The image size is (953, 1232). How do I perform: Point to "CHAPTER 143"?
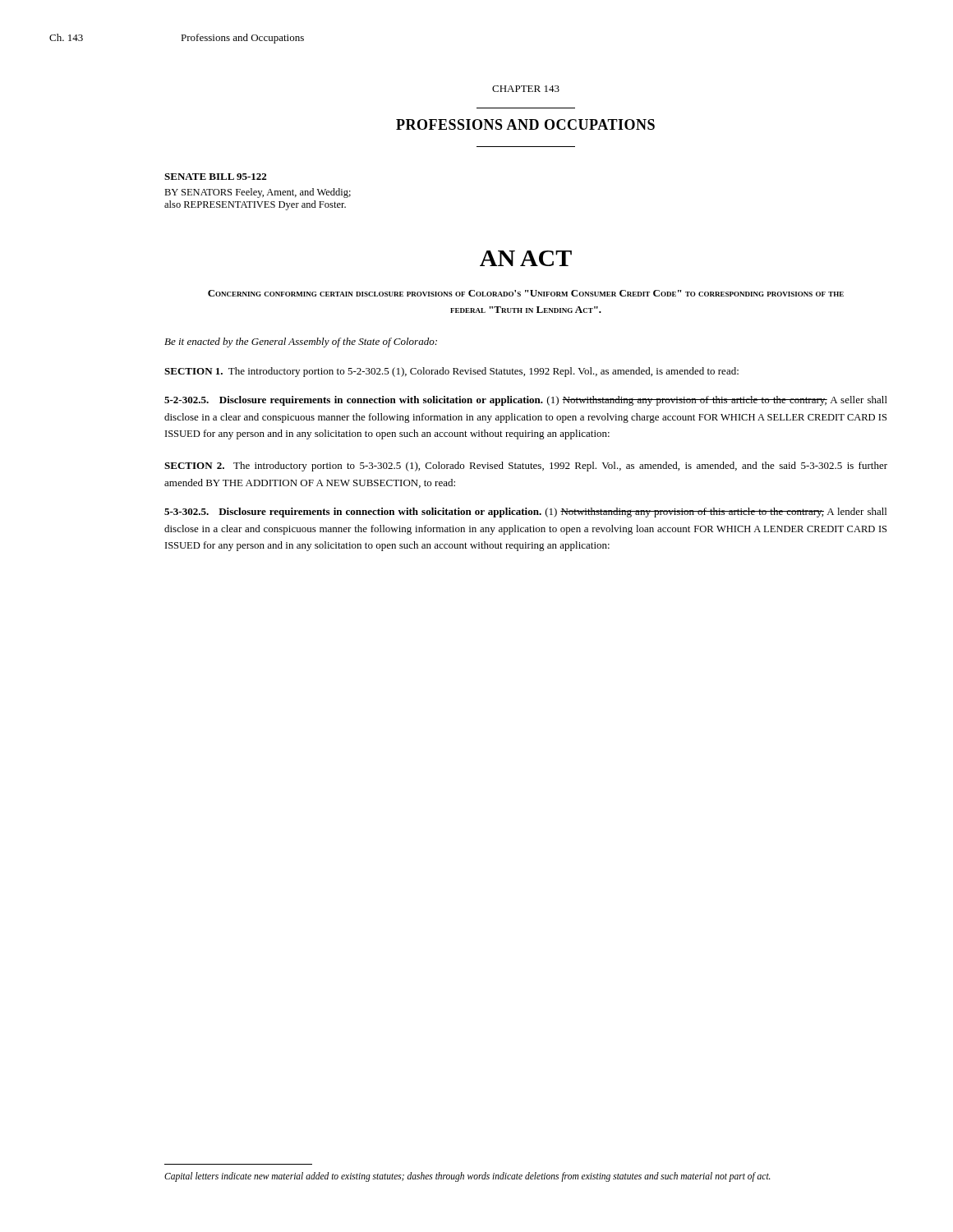click(x=526, y=88)
